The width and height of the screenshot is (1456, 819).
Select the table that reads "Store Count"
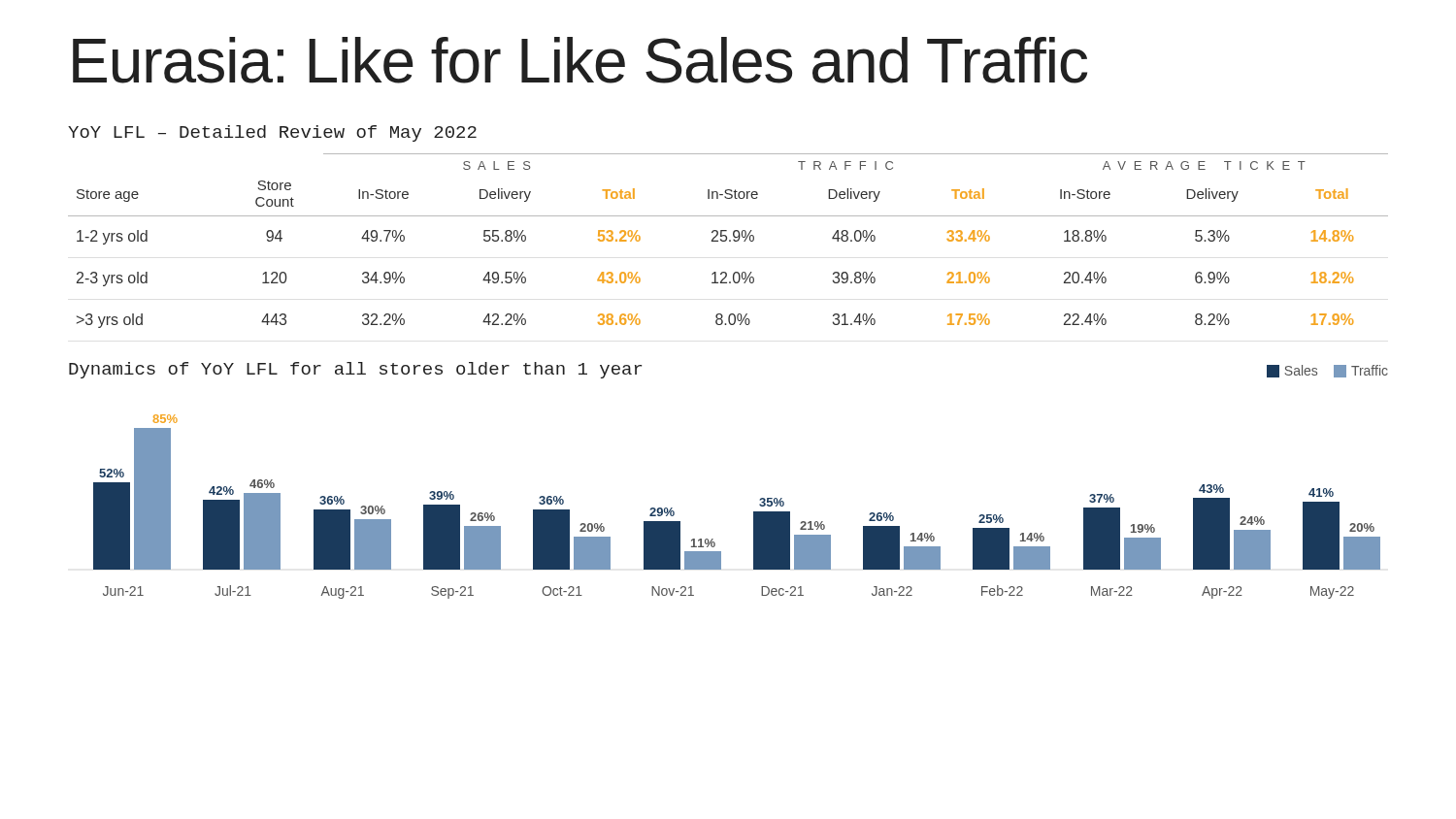(x=728, y=248)
